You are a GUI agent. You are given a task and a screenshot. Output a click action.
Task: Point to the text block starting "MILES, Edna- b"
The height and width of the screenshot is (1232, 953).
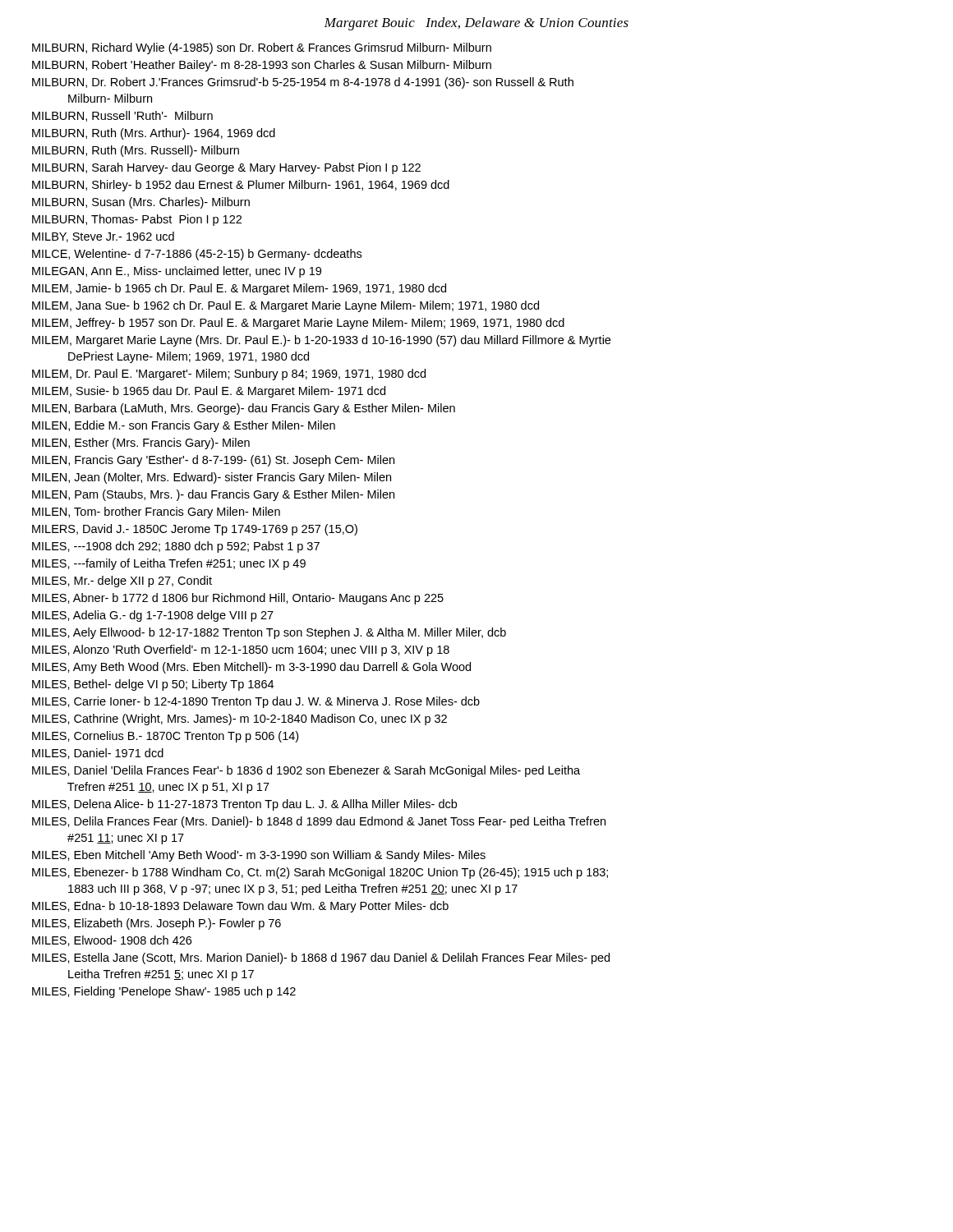(251, 906)
